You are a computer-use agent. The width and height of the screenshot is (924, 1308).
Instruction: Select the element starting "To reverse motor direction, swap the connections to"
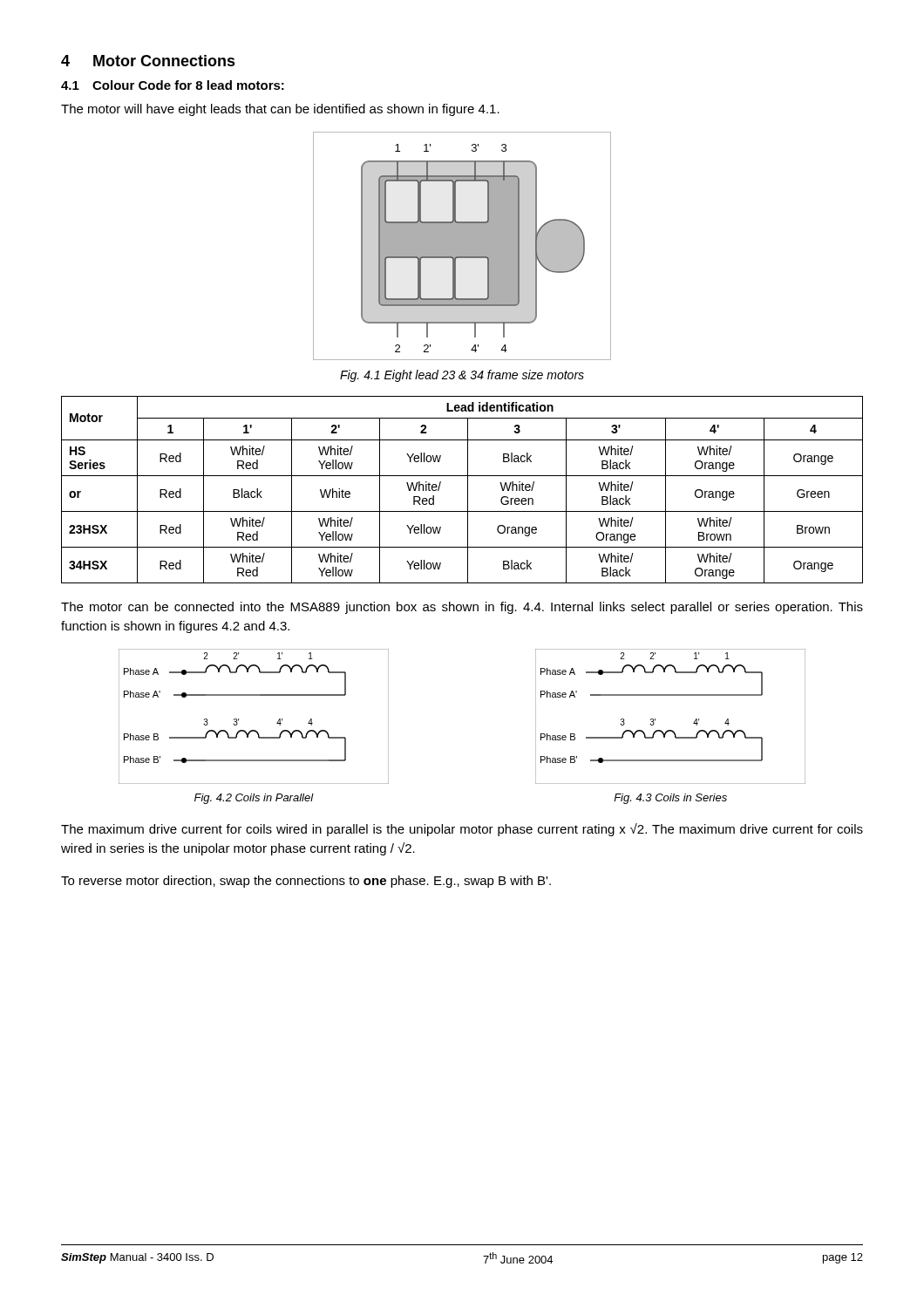306,880
